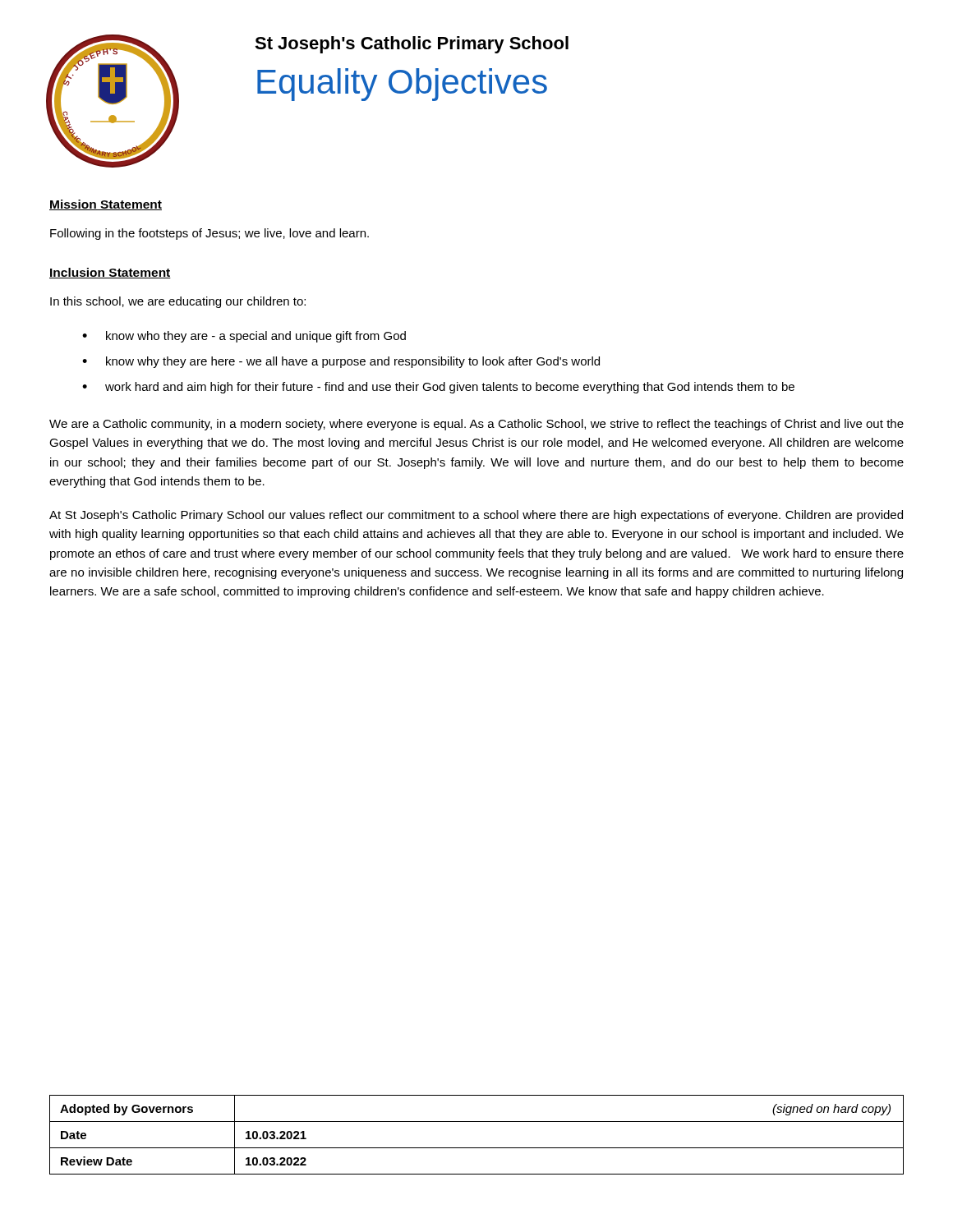Find the block on this page that starts "• know who they are - a"
The width and height of the screenshot is (953, 1232).
coord(244,337)
